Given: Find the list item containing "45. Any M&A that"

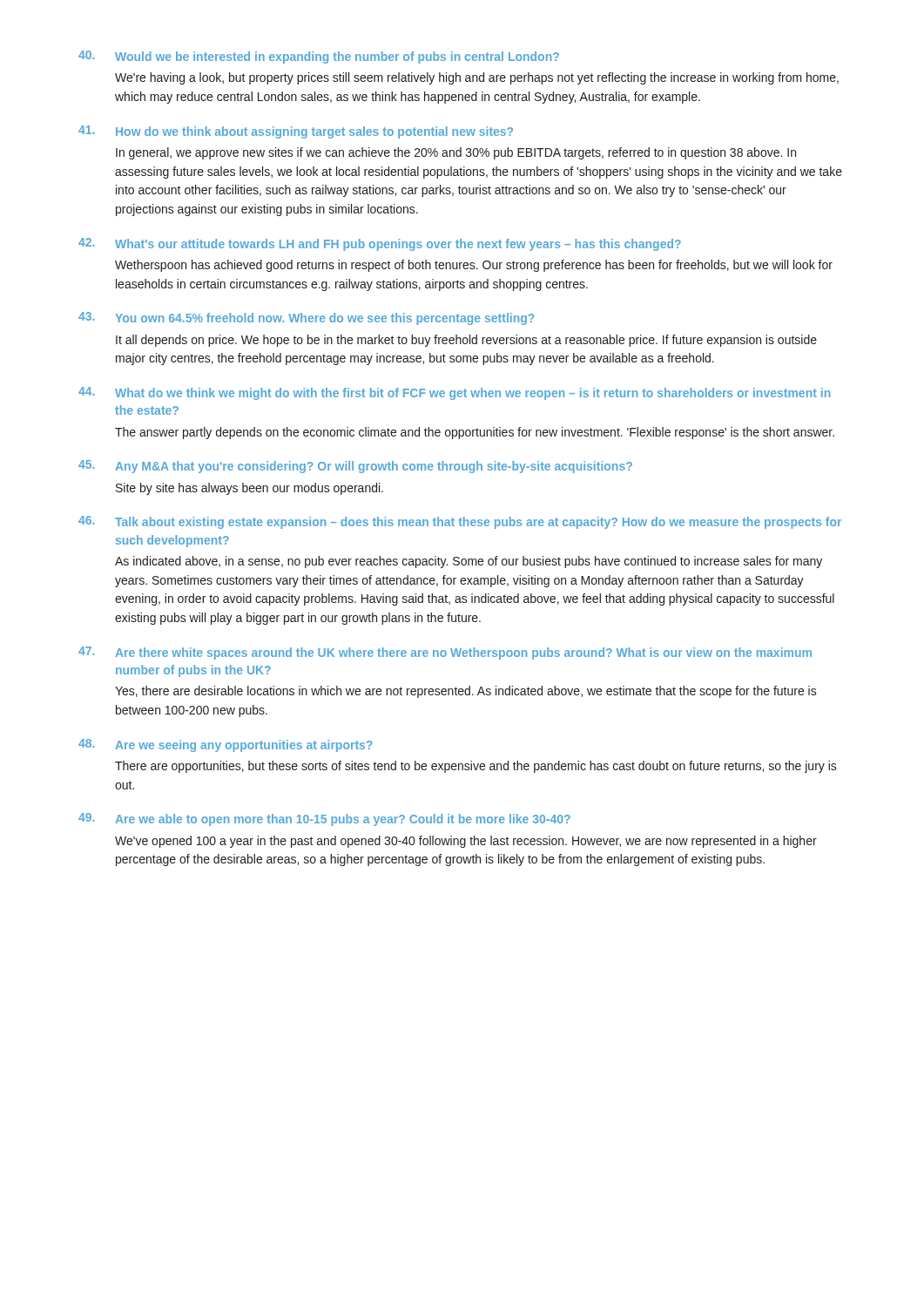Looking at the screenshot, I should [462, 478].
